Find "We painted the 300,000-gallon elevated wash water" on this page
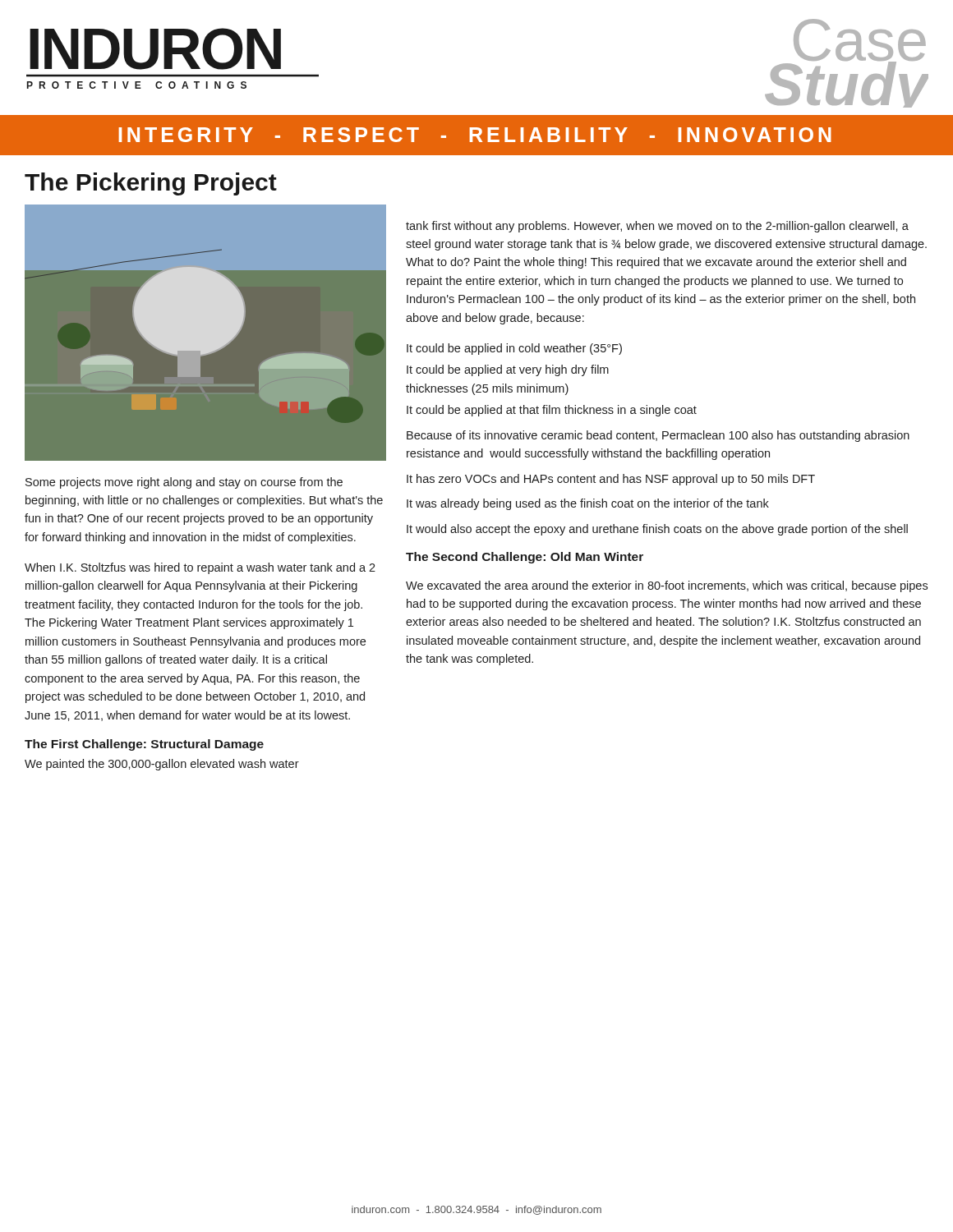 point(162,764)
